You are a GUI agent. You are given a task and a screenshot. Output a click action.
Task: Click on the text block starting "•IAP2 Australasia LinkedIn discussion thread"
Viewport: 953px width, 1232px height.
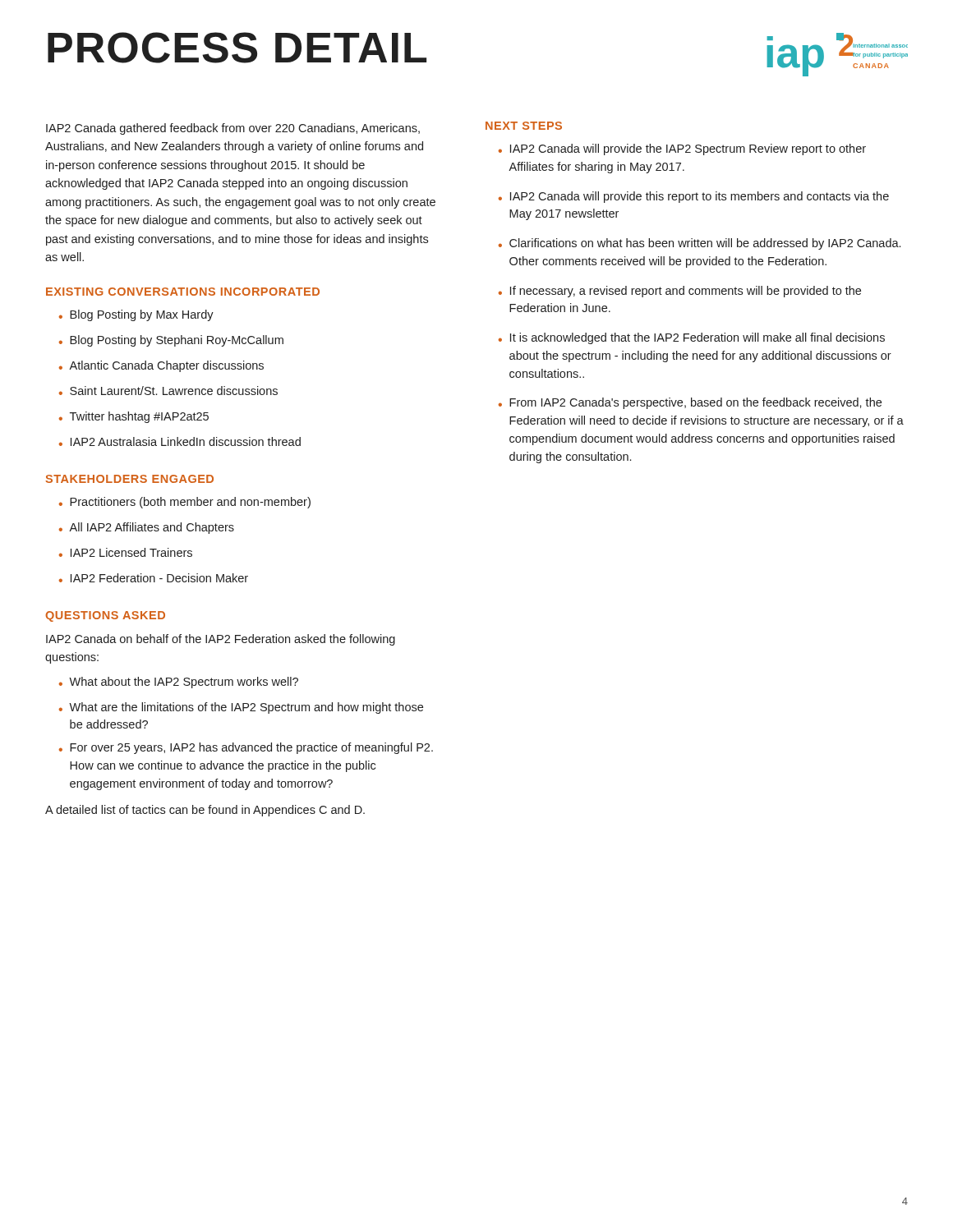(180, 444)
